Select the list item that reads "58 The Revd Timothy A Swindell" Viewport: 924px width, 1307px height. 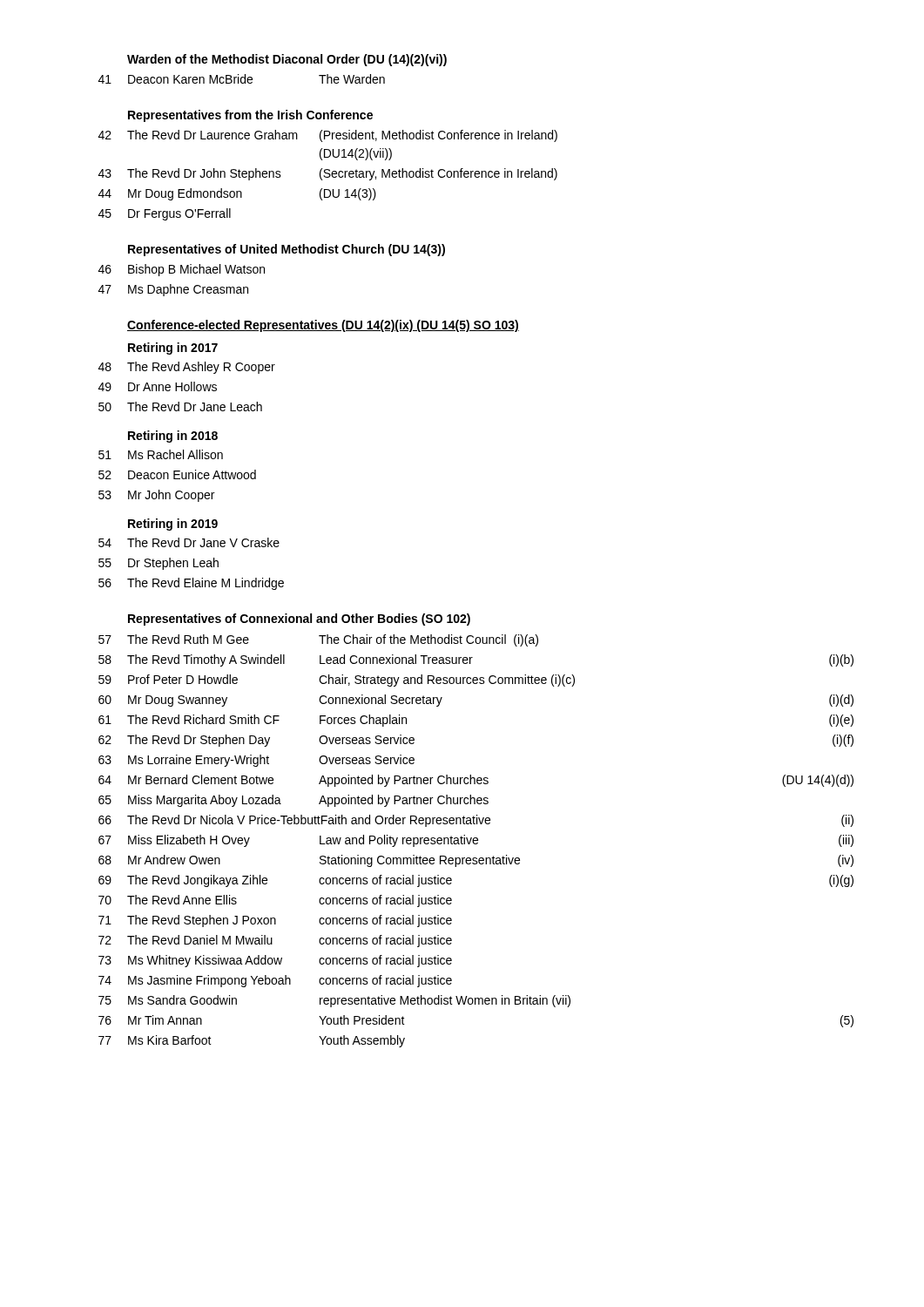tap(462, 660)
